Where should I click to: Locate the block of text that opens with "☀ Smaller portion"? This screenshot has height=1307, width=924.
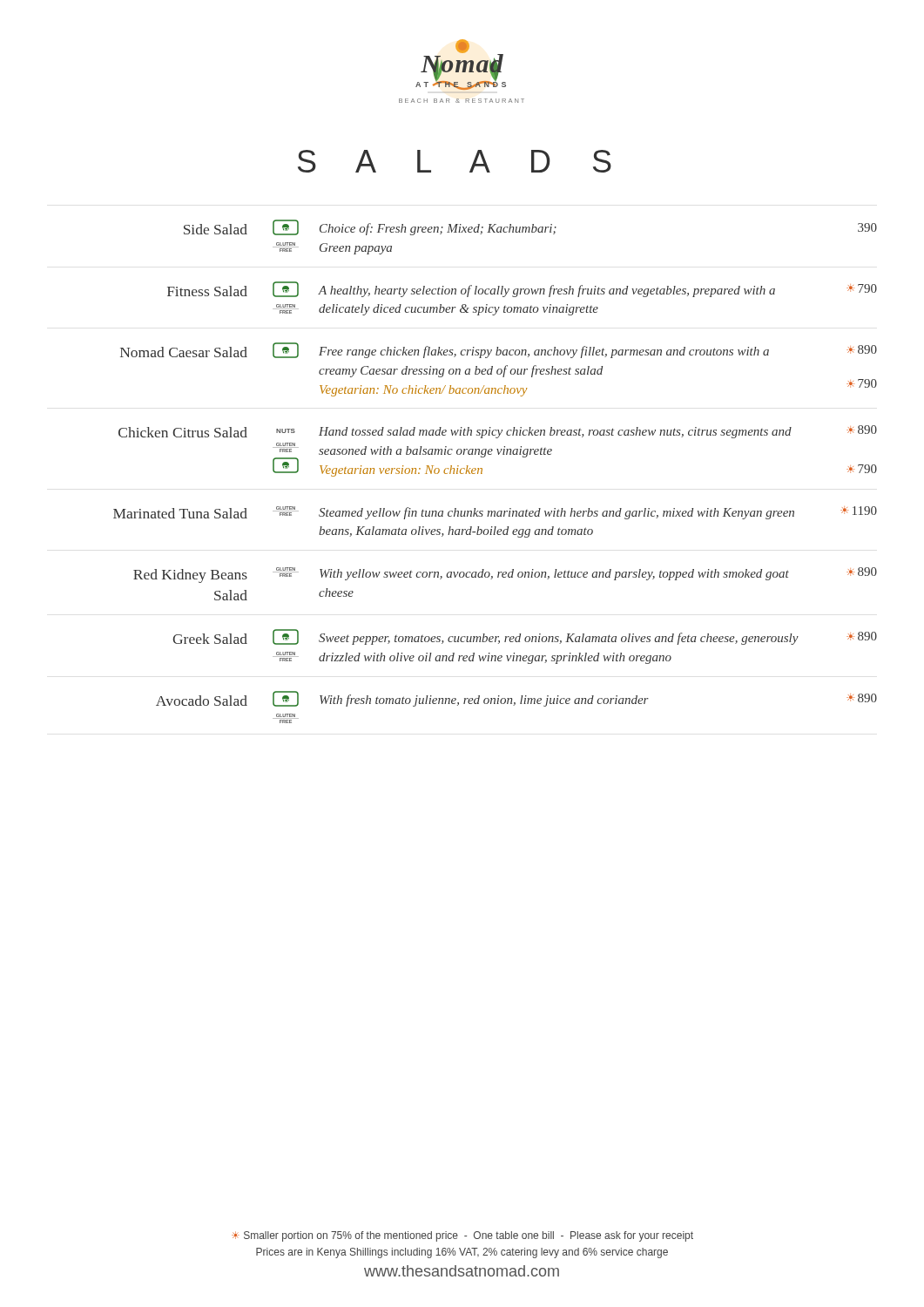pyautogui.click(x=462, y=1244)
